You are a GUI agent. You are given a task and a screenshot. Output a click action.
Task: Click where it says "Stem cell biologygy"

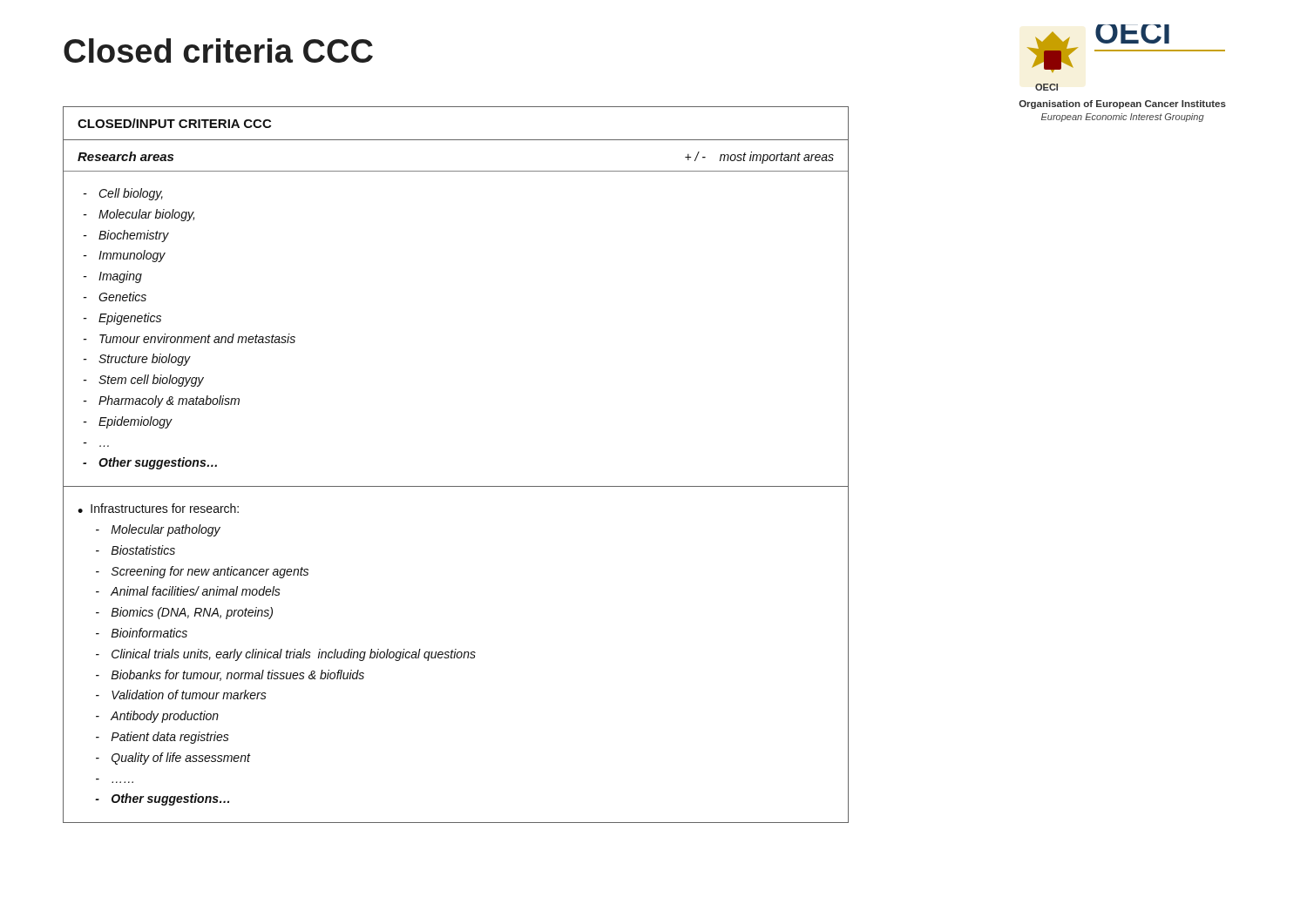click(x=151, y=380)
